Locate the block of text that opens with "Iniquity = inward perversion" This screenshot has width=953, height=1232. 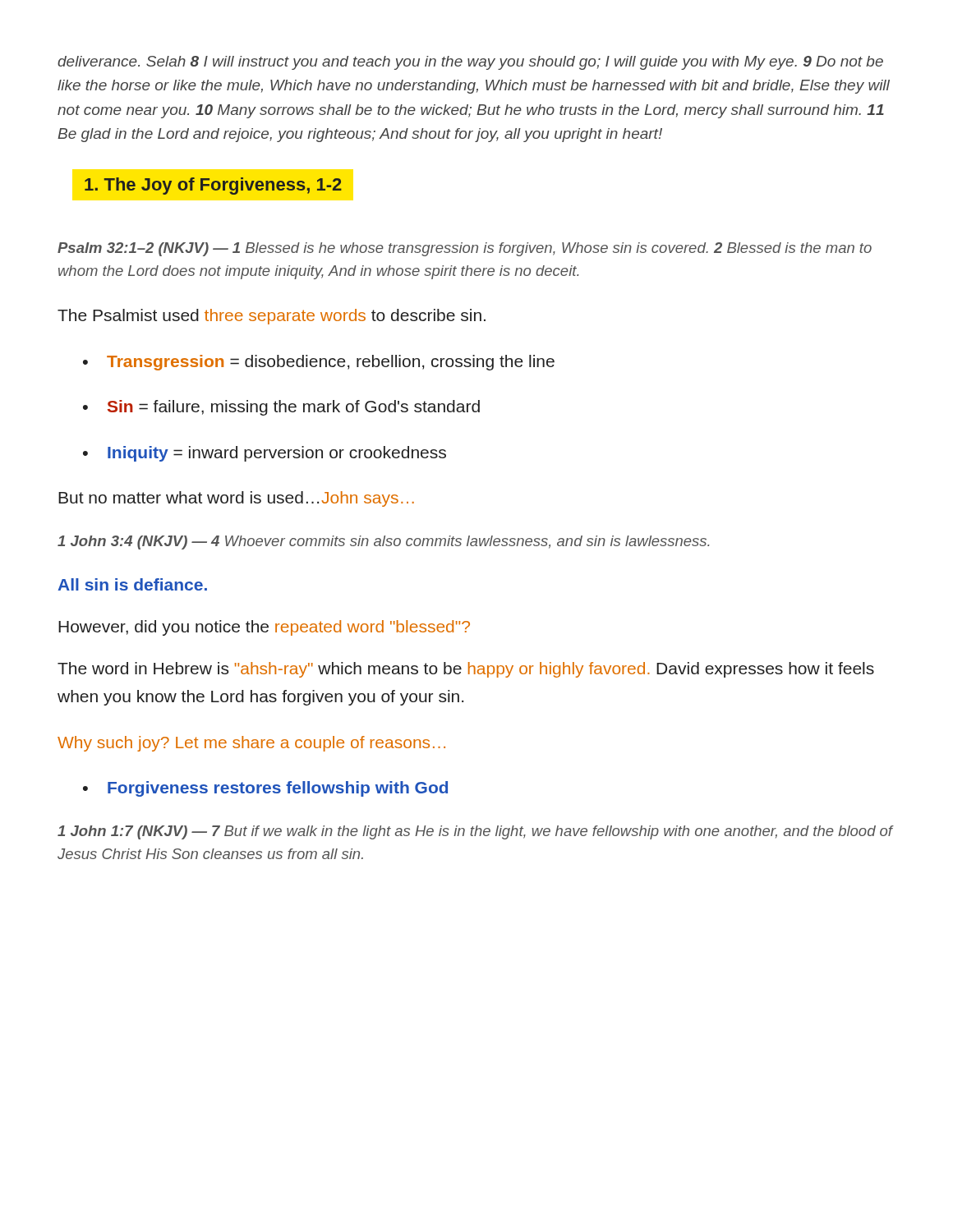[277, 452]
